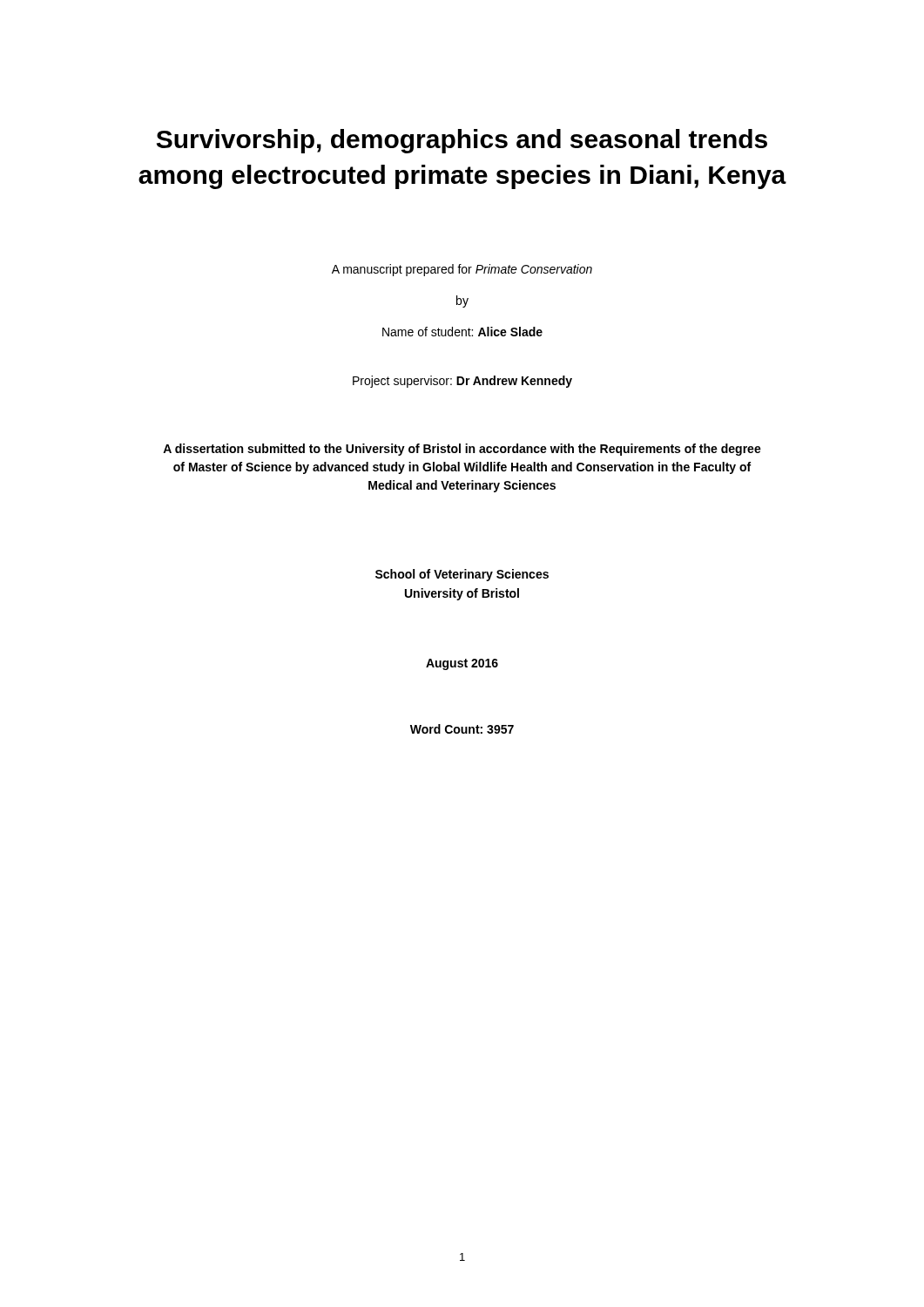Screen dimensions: 1307x924
Task: Click on the region starting "Name of student: Alice Slade"
Action: point(462,332)
